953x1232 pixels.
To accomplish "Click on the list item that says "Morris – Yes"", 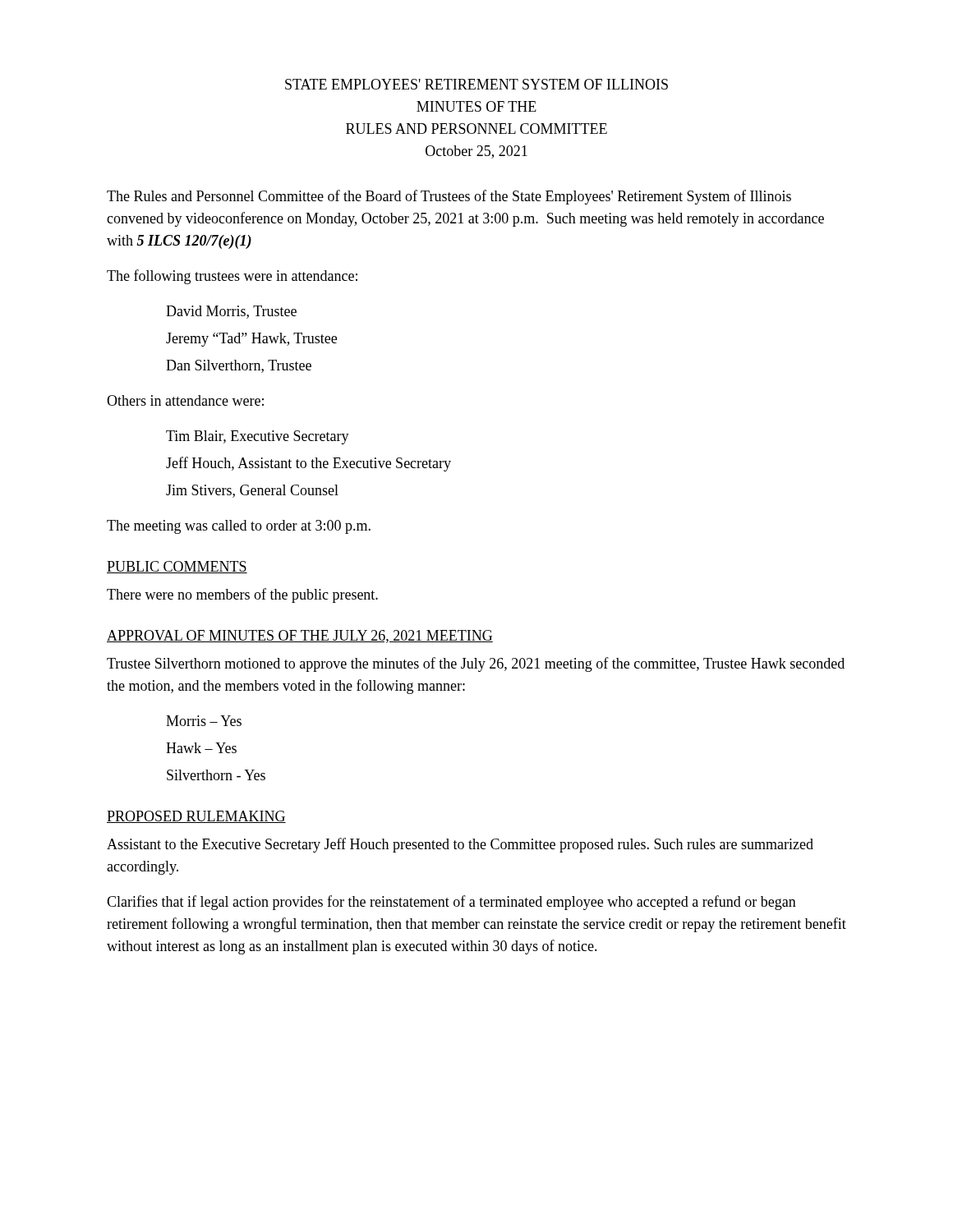I will [x=204, y=721].
